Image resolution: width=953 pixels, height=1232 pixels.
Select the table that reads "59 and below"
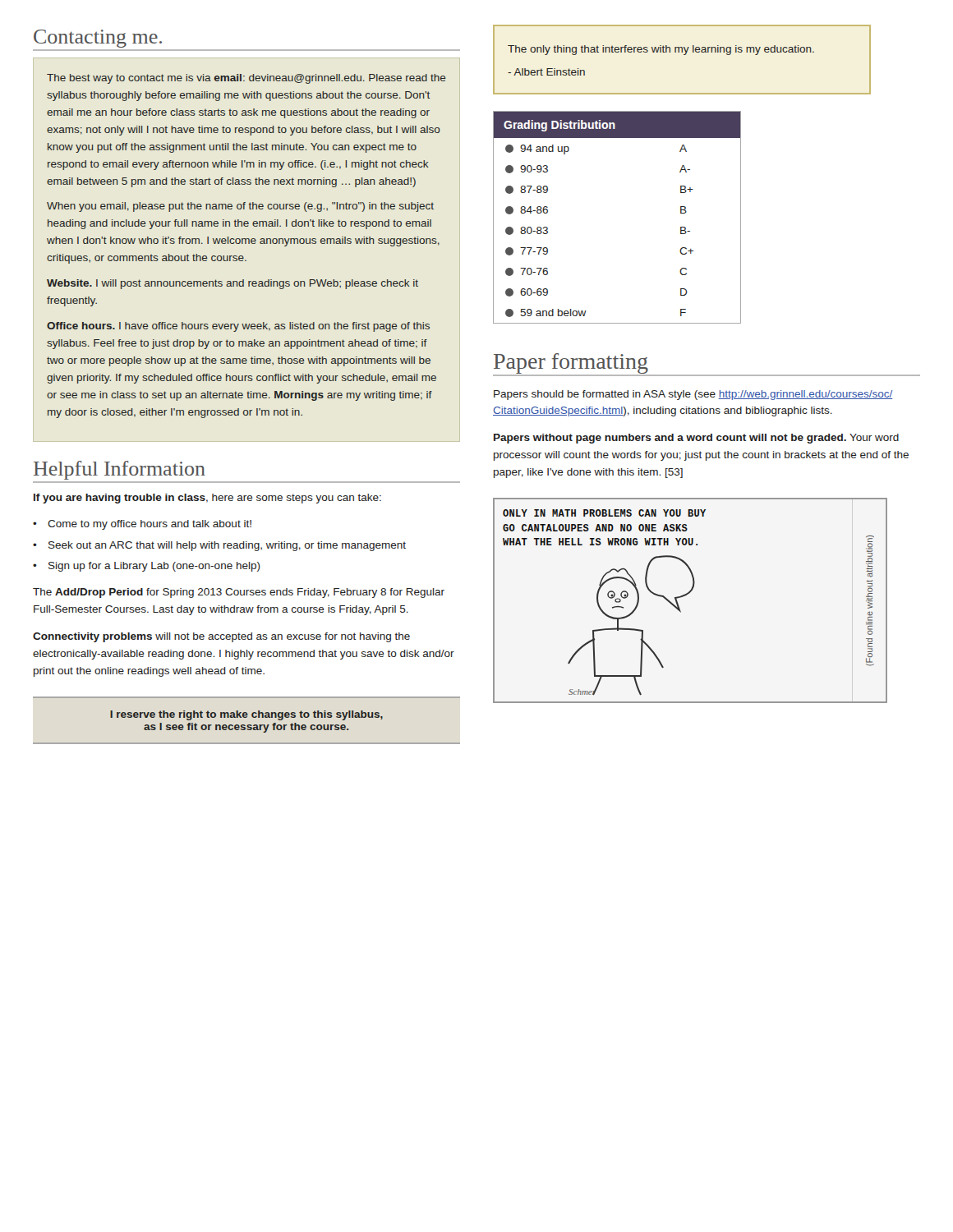pos(707,217)
